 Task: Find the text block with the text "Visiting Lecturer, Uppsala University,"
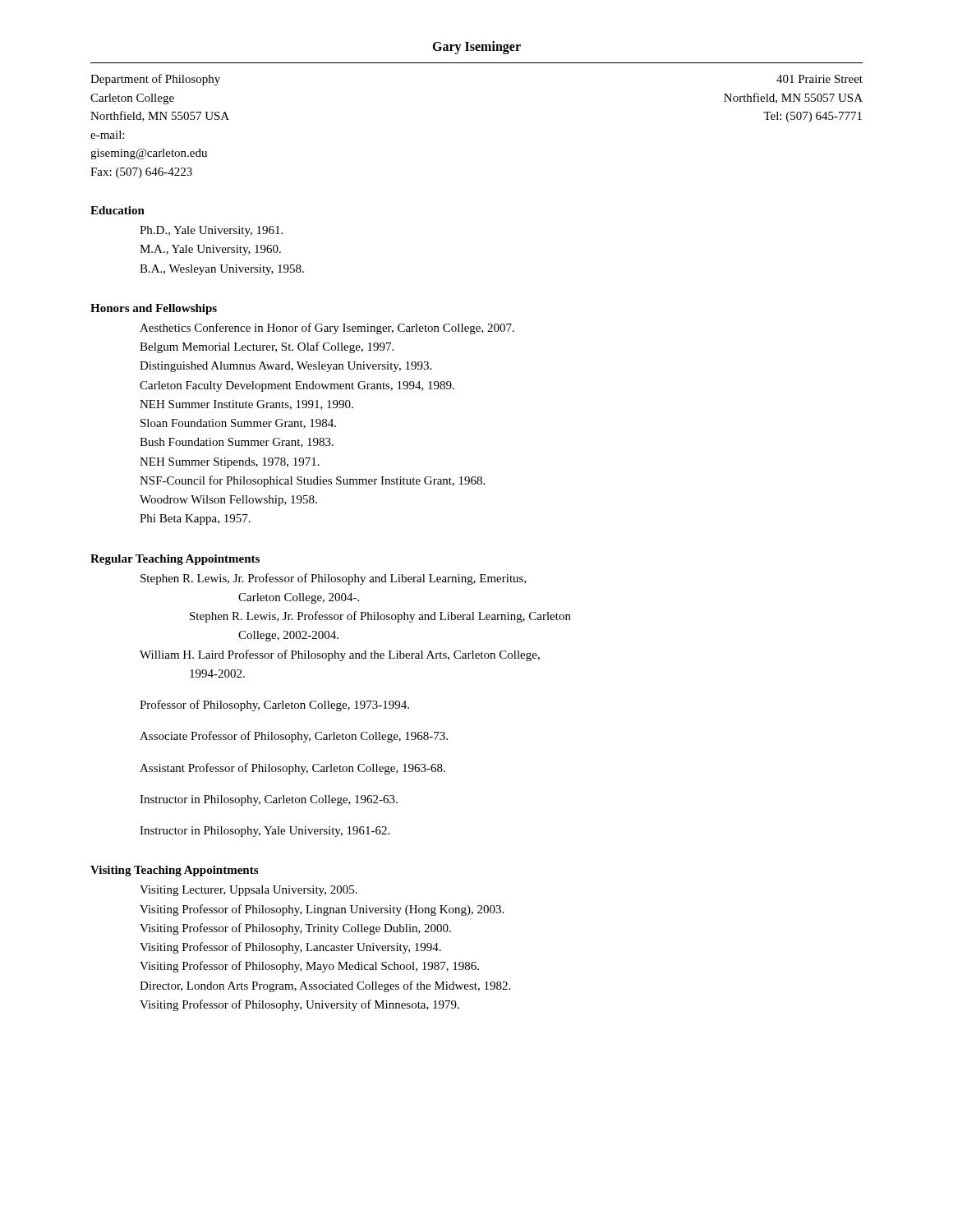pos(249,891)
